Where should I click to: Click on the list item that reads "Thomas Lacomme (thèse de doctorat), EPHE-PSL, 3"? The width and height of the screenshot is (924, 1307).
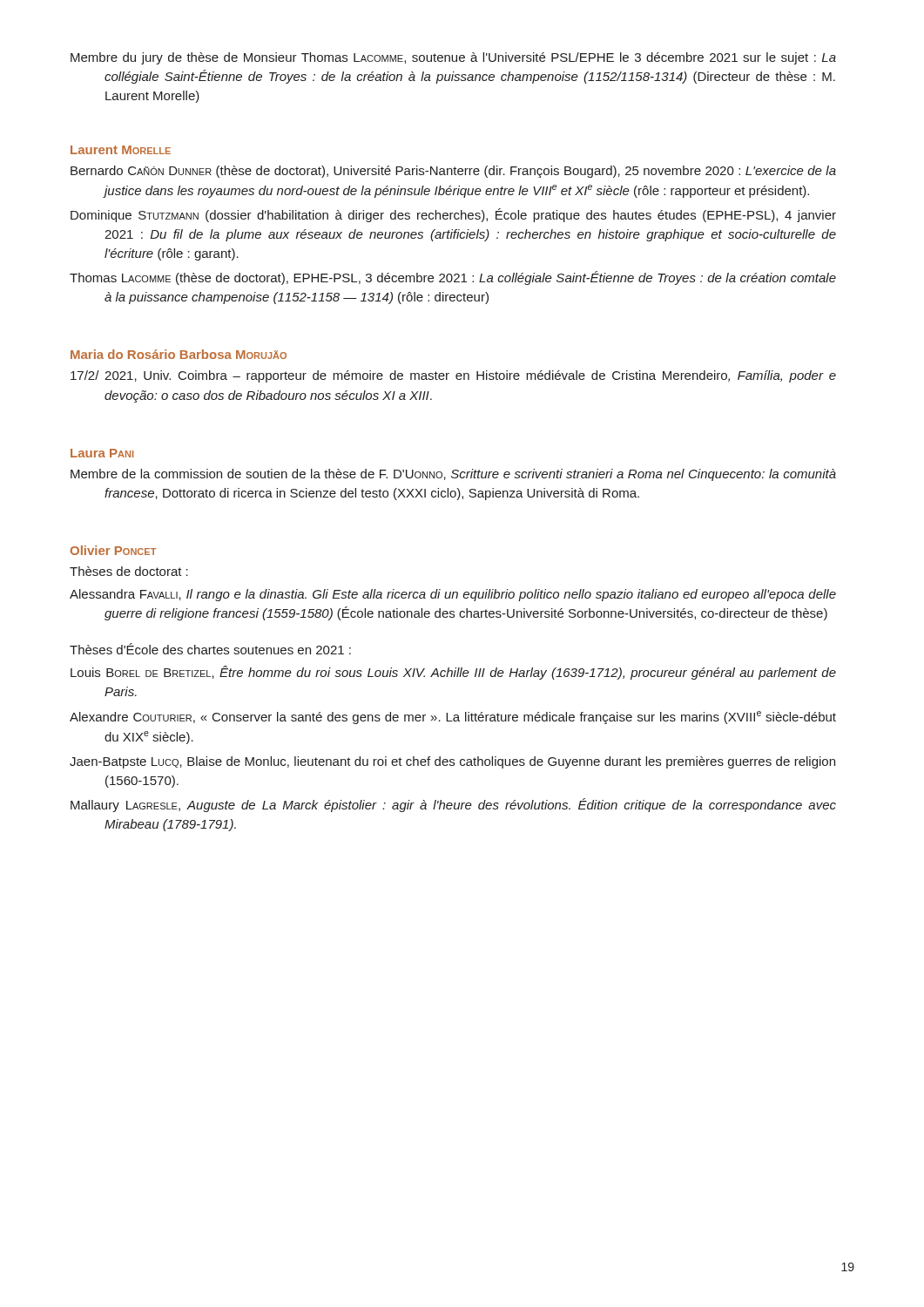click(x=453, y=287)
